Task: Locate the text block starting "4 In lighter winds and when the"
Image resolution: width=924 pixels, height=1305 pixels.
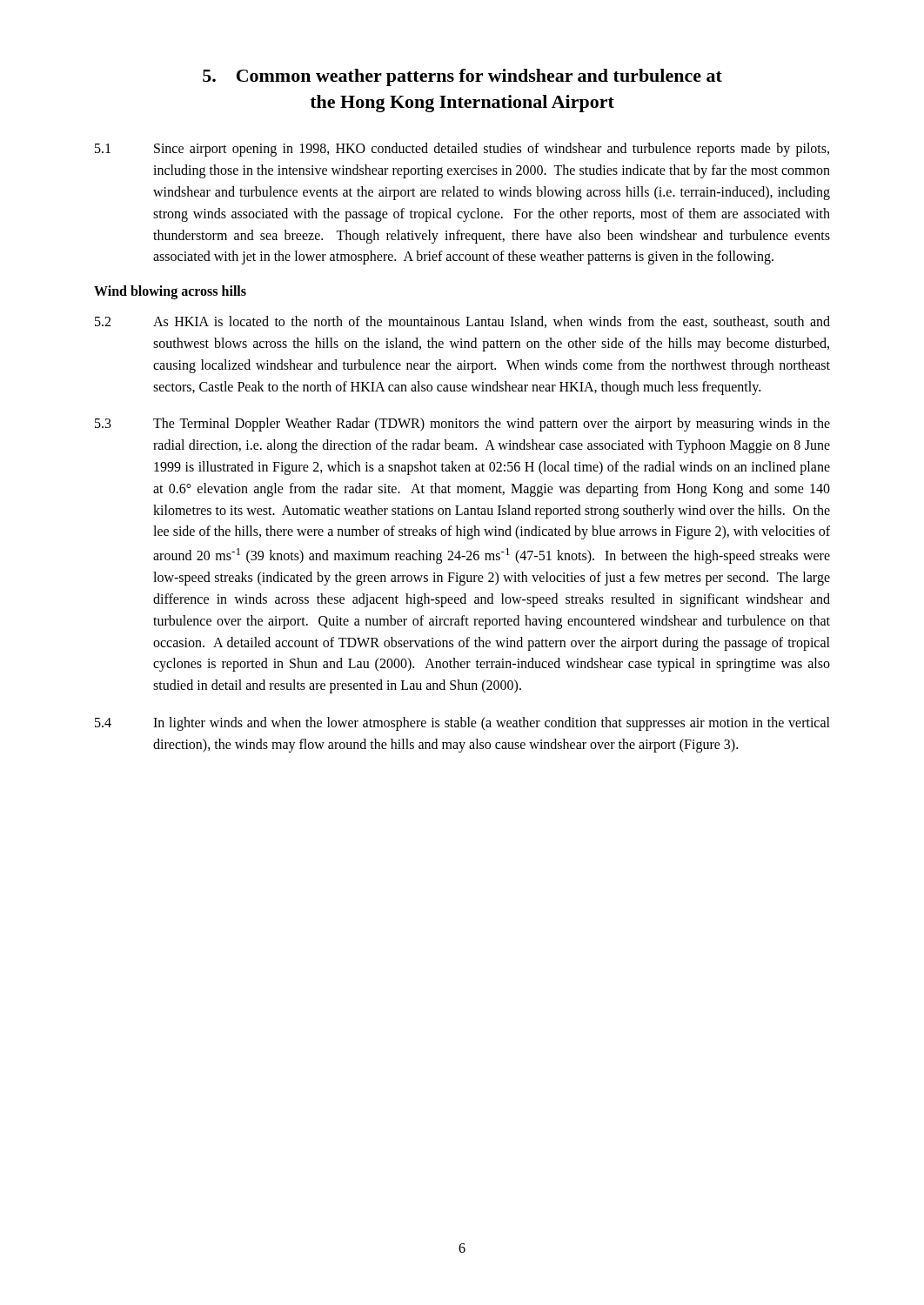Action: (x=462, y=734)
